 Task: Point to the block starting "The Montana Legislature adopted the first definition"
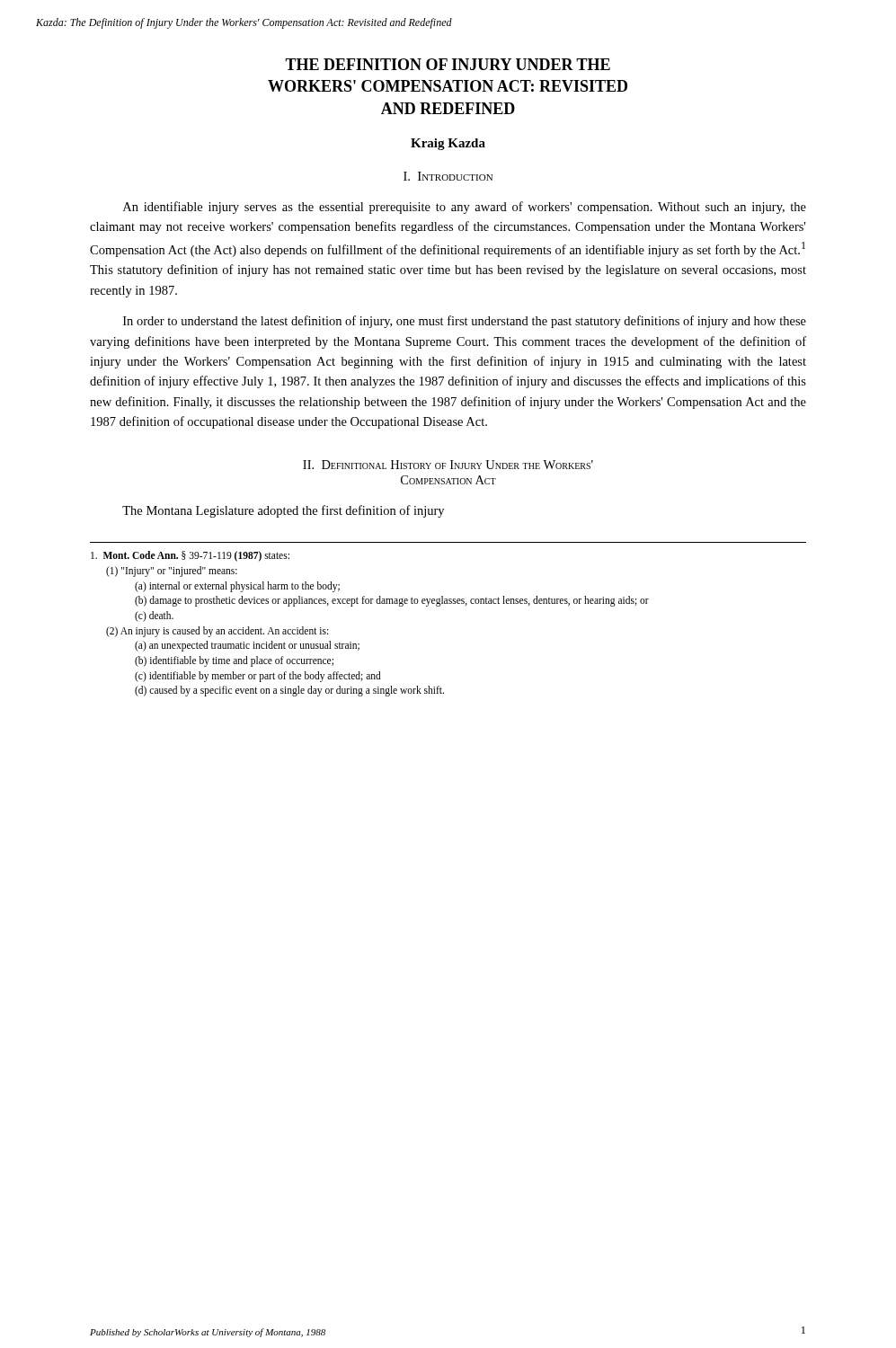tap(448, 510)
